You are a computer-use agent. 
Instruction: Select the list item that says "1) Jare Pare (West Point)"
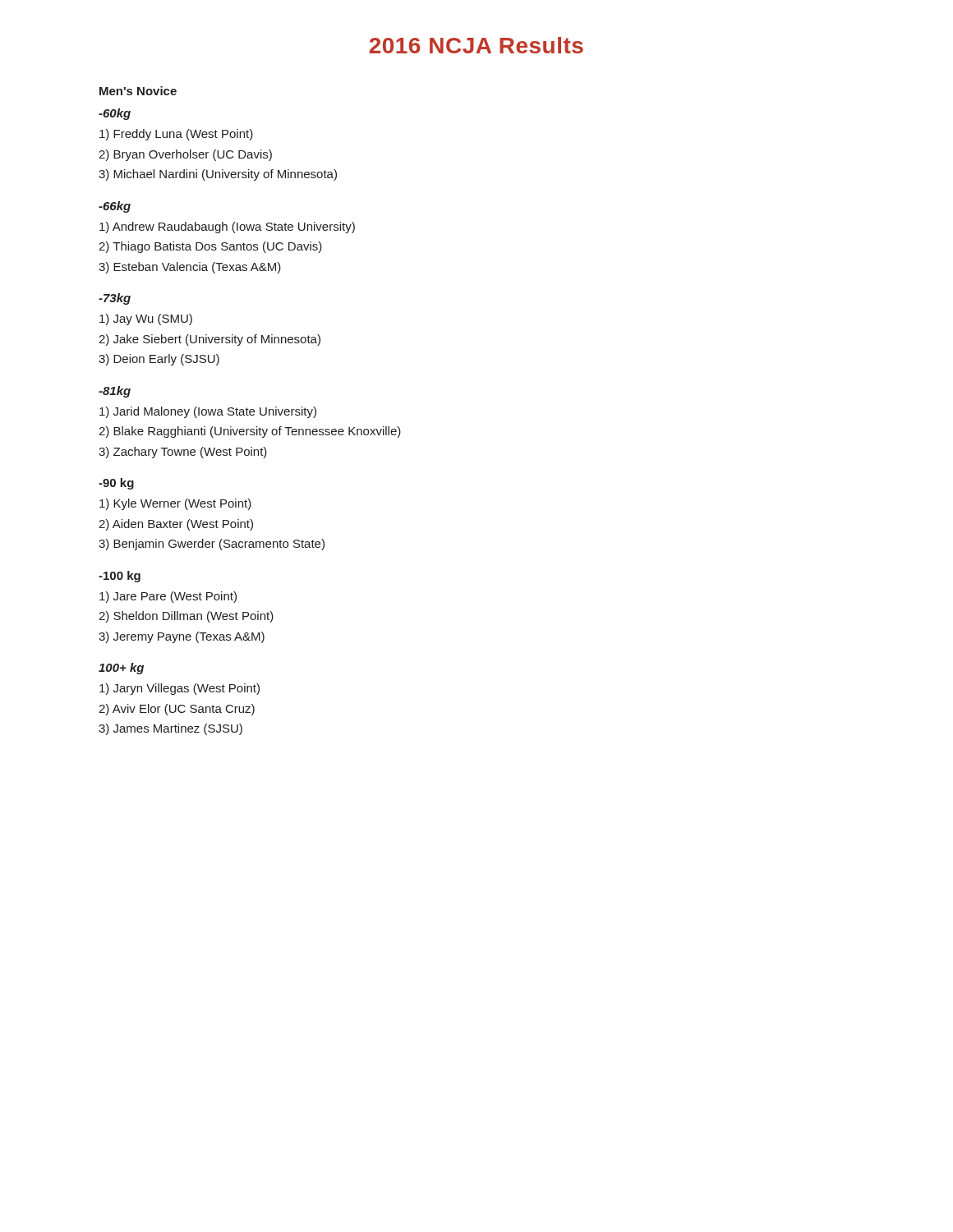click(168, 595)
